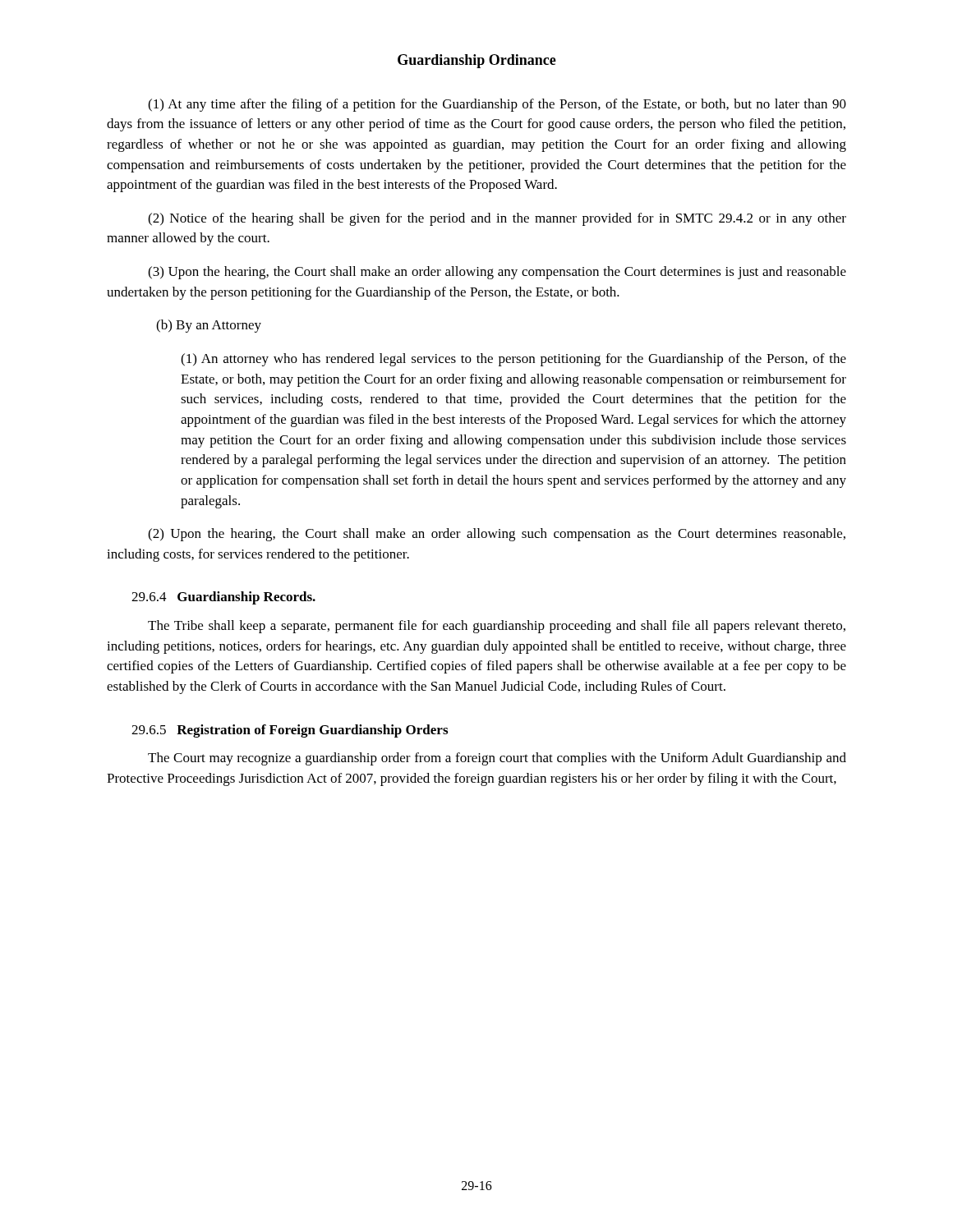Where is the passage that starts "(3) Upon the hearing, the Court shall"?
Image resolution: width=953 pixels, height=1232 pixels.
(476, 282)
